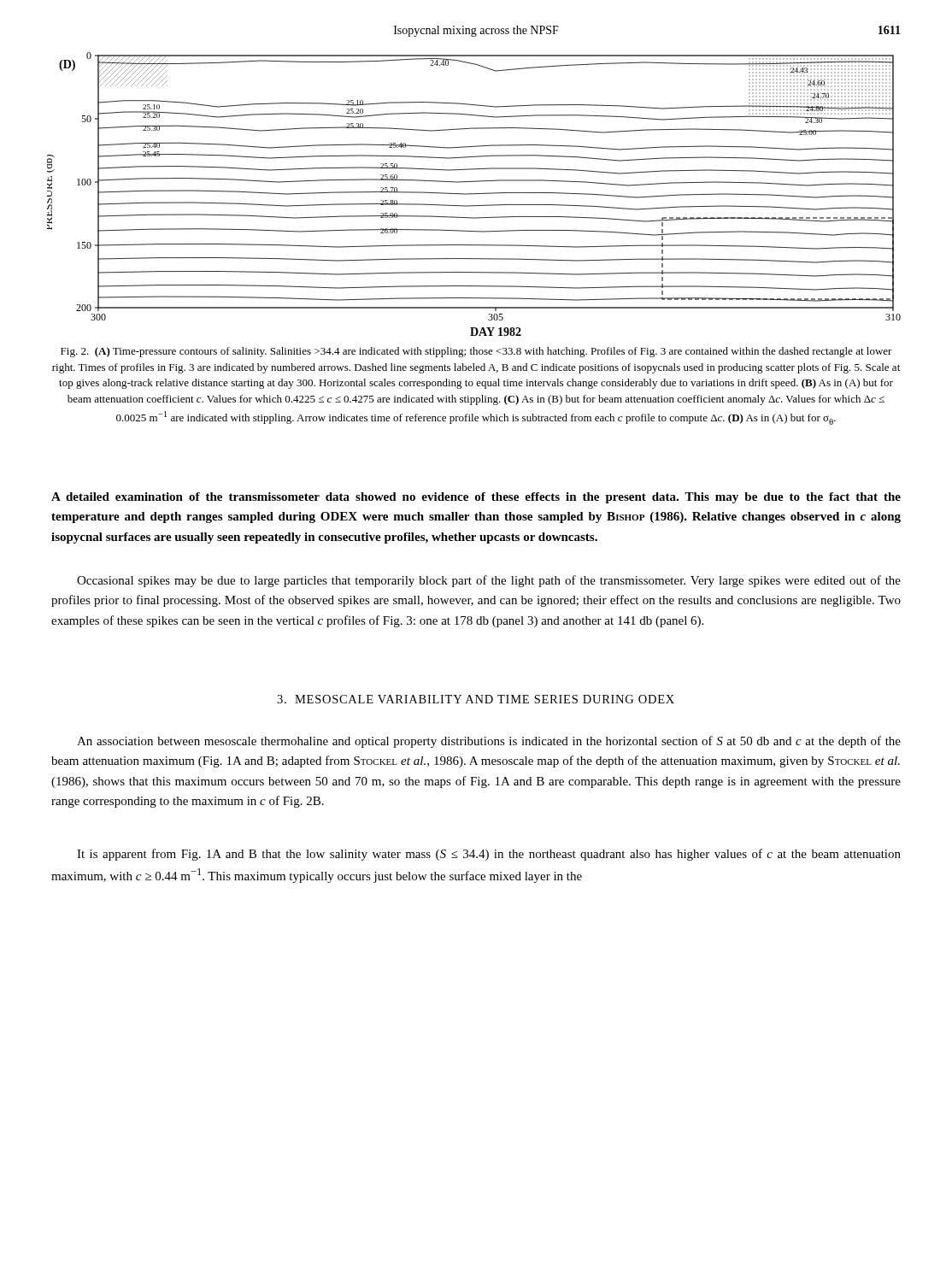Point to the caption beginning "Fig. 2. (A) Time-pressure contours"
The height and width of the screenshot is (1282, 952).
(x=476, y=386)
